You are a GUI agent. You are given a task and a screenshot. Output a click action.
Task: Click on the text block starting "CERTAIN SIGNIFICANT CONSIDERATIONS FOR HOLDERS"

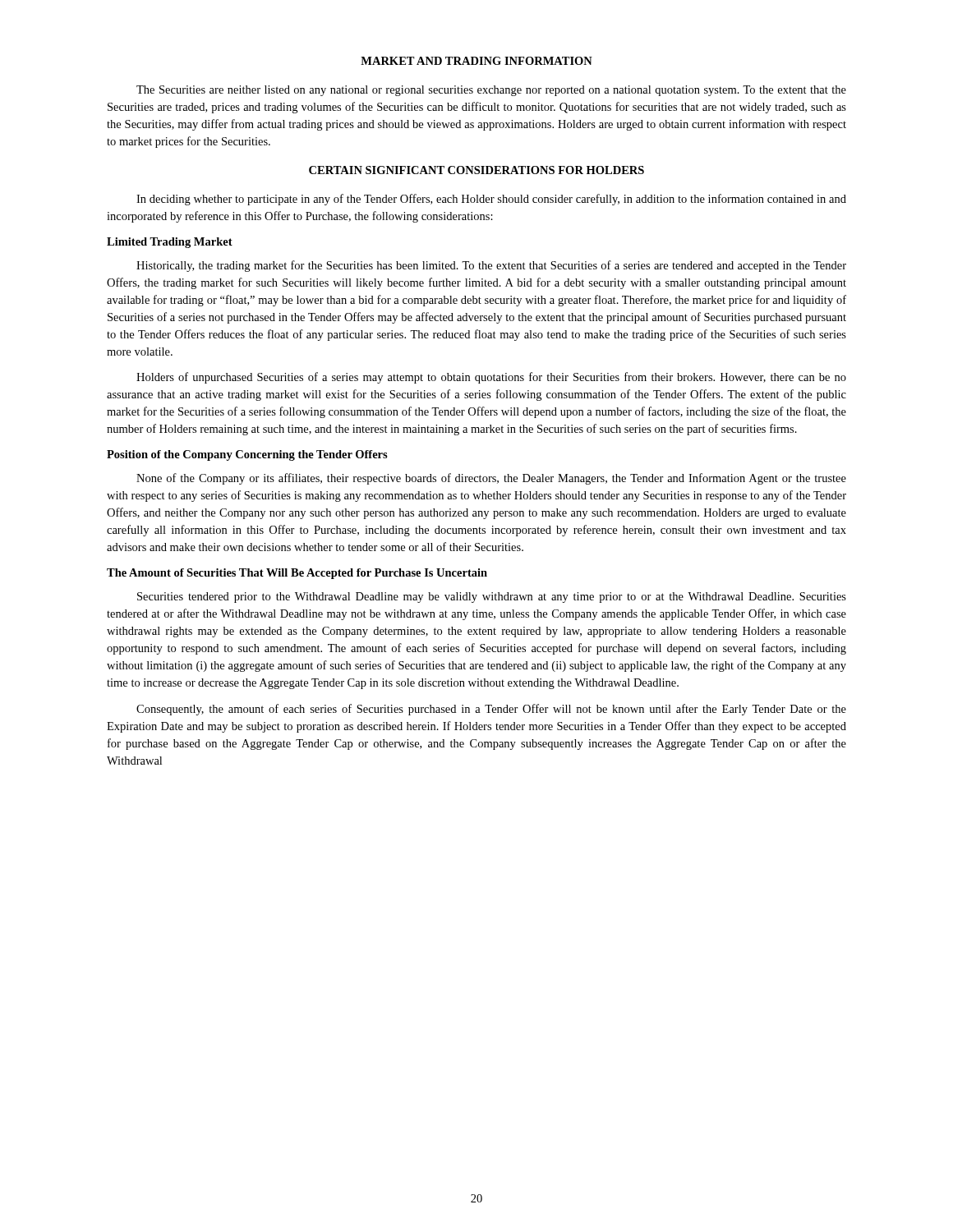476,170
